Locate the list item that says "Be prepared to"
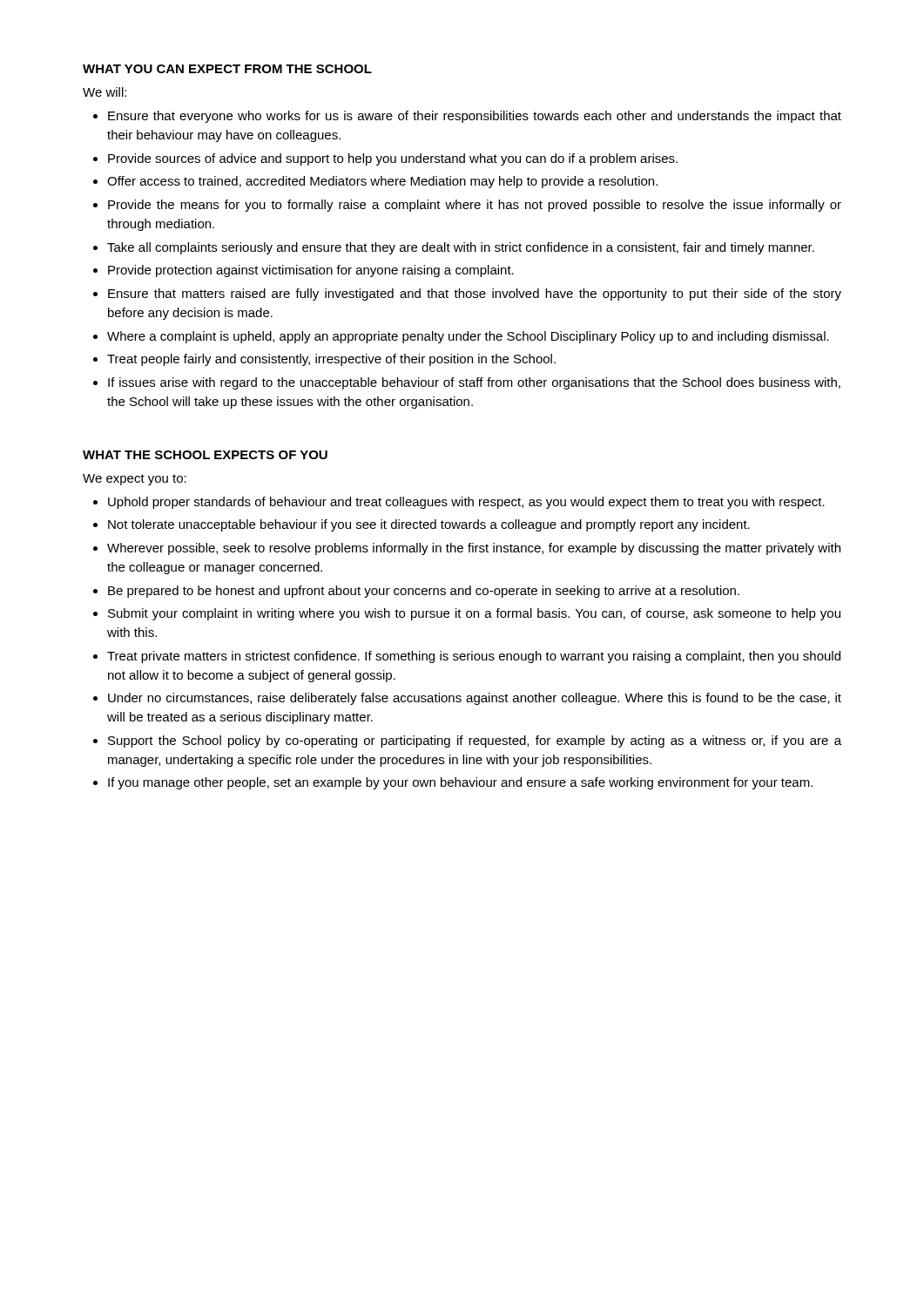This screenshot has height=1307, width=924. click(x=462, y=590)
